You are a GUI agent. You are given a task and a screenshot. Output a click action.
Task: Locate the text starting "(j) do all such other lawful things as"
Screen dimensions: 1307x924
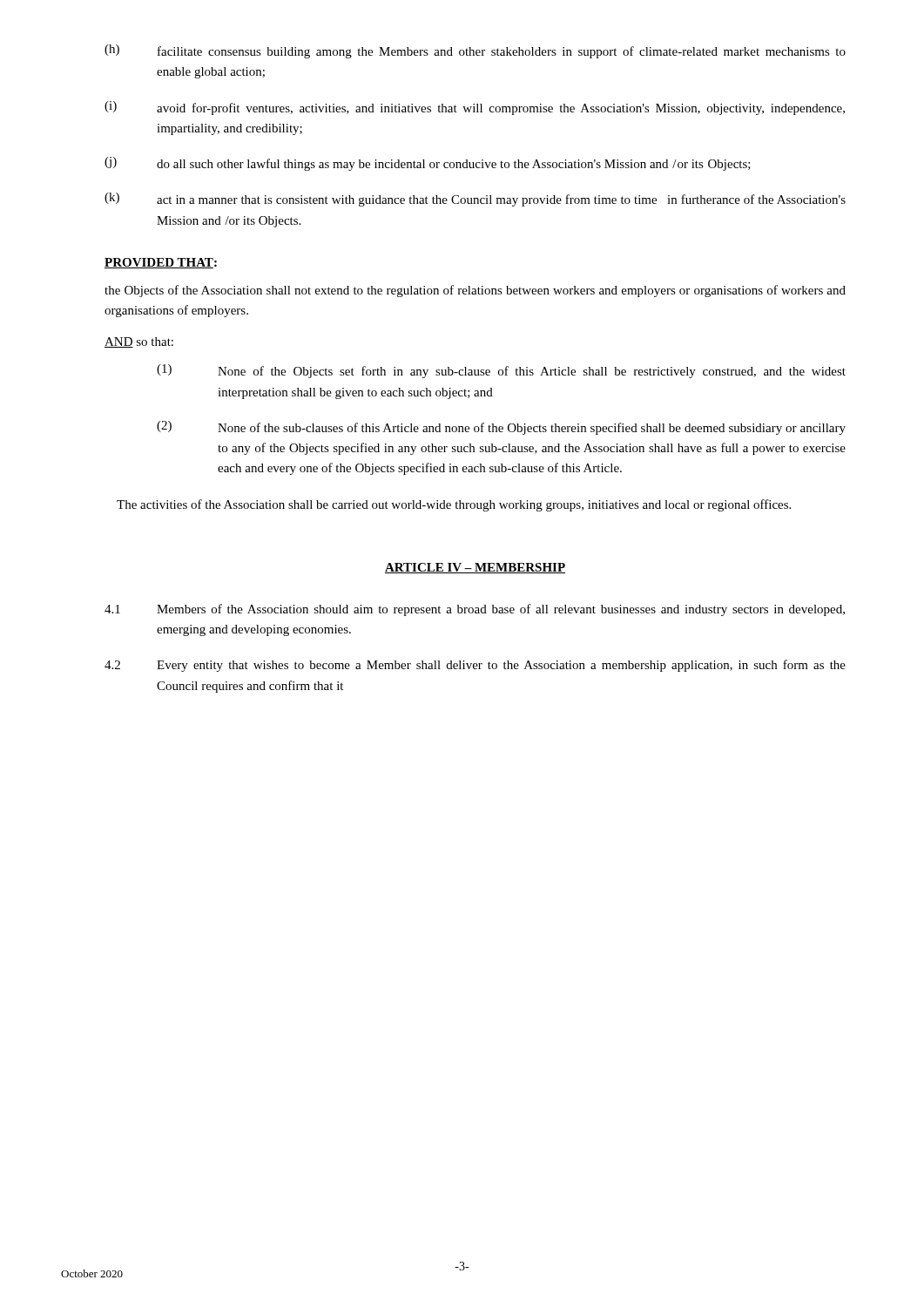pyautogui.click(x=475, y=164)
